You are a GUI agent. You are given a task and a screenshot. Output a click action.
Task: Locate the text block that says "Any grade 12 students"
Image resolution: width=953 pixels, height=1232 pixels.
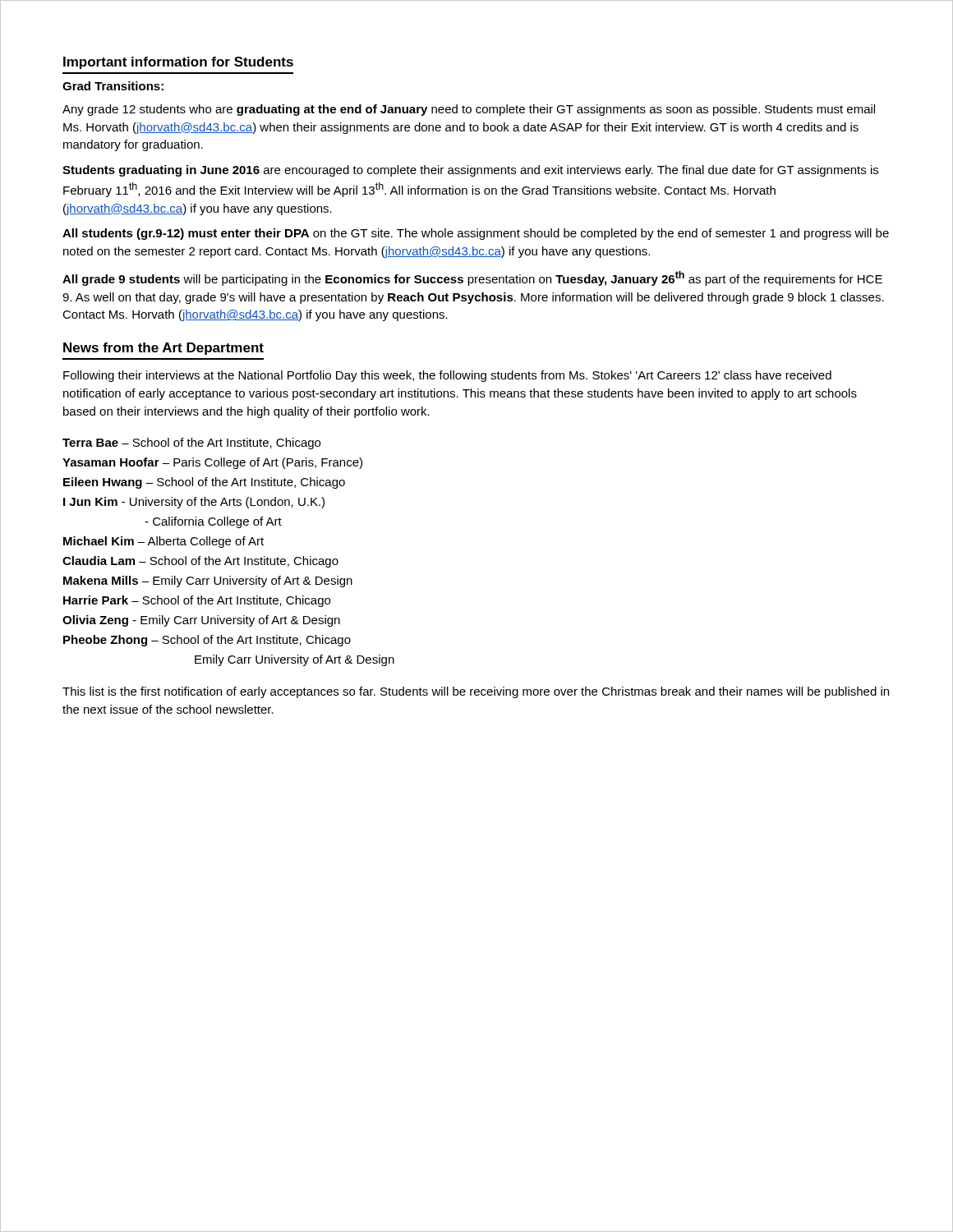(469, 126)
